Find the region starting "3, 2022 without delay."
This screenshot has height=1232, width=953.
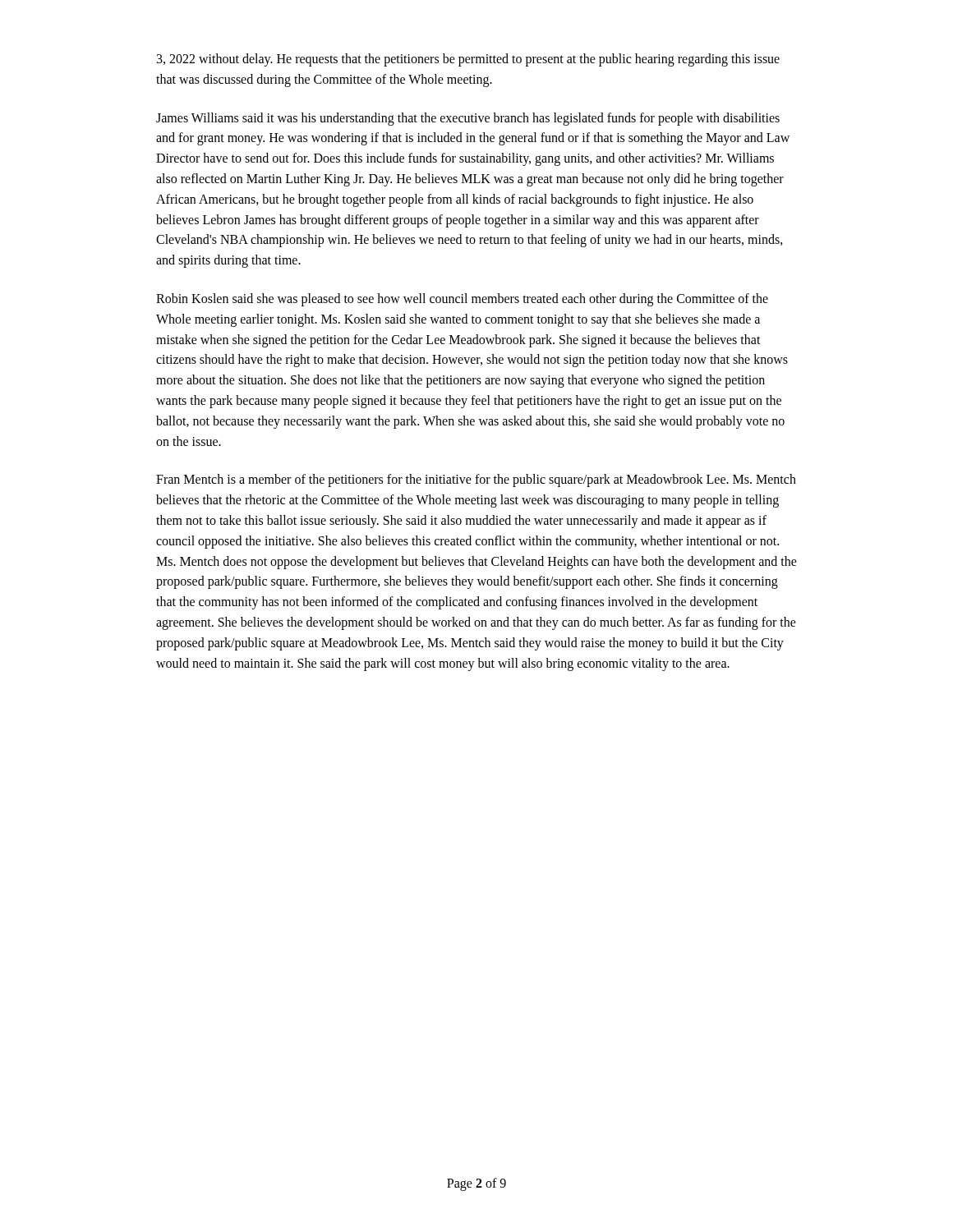(468, 69)
